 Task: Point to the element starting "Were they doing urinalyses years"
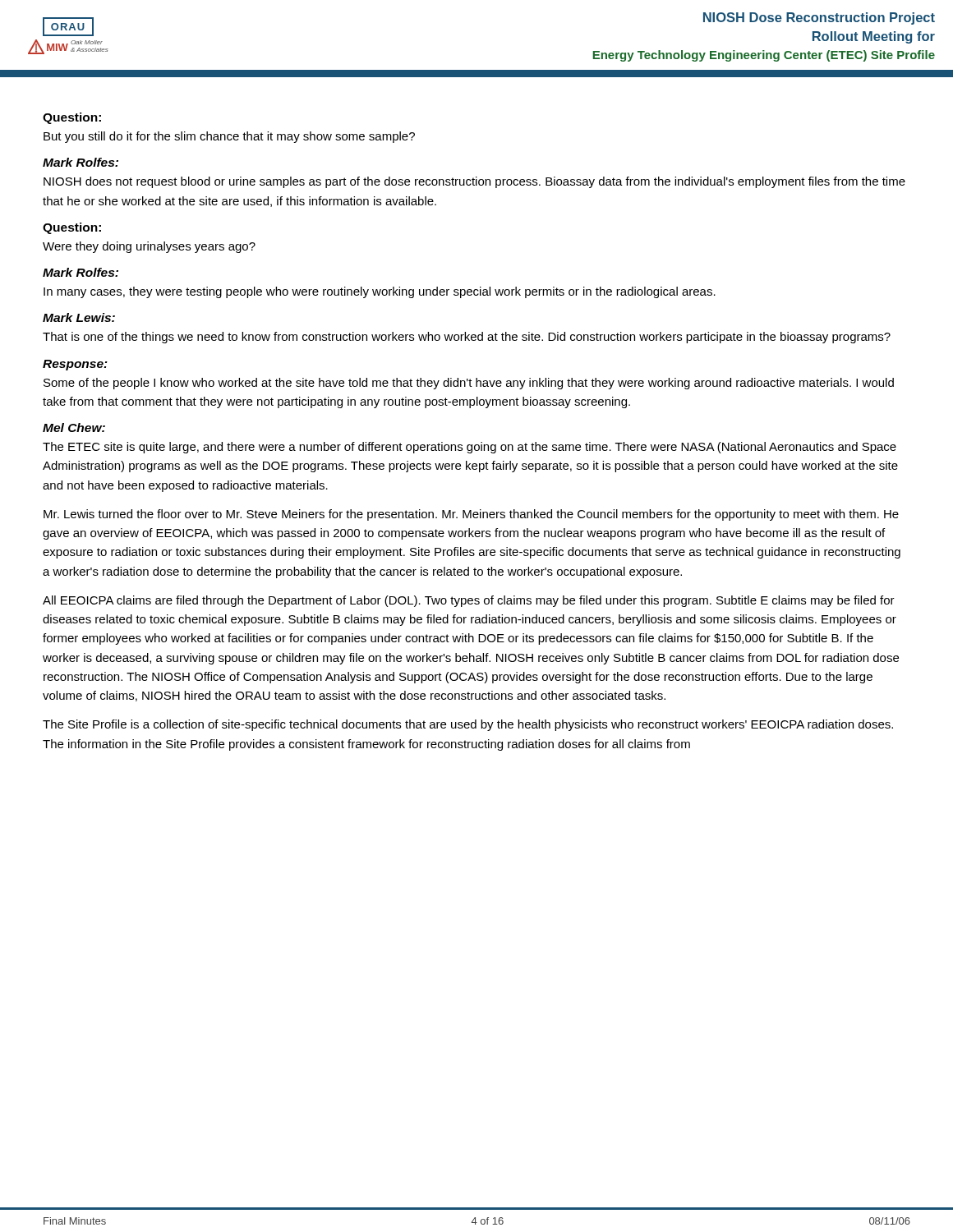point(149,246)
